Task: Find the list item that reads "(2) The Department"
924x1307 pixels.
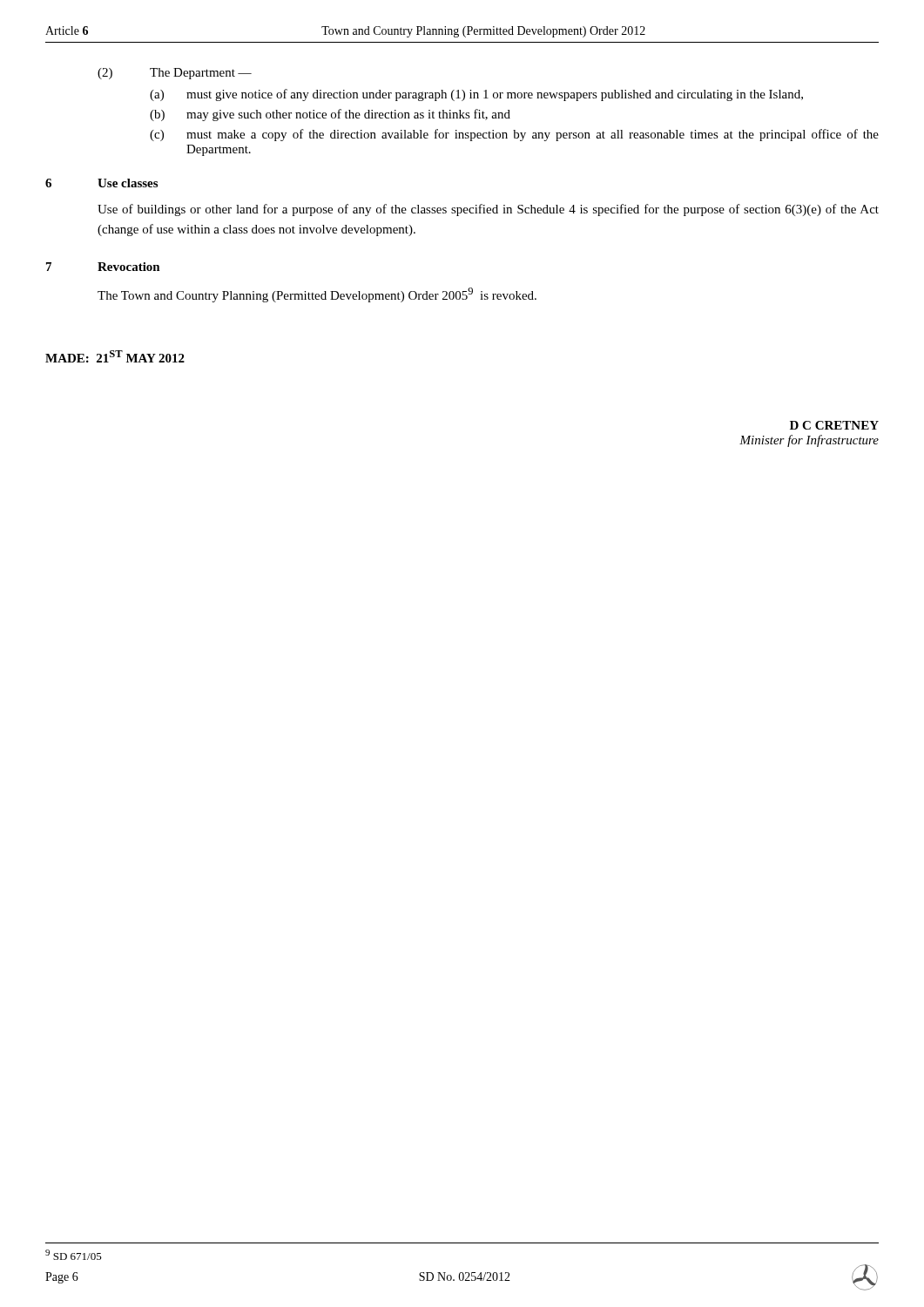Action: (174, 73)
